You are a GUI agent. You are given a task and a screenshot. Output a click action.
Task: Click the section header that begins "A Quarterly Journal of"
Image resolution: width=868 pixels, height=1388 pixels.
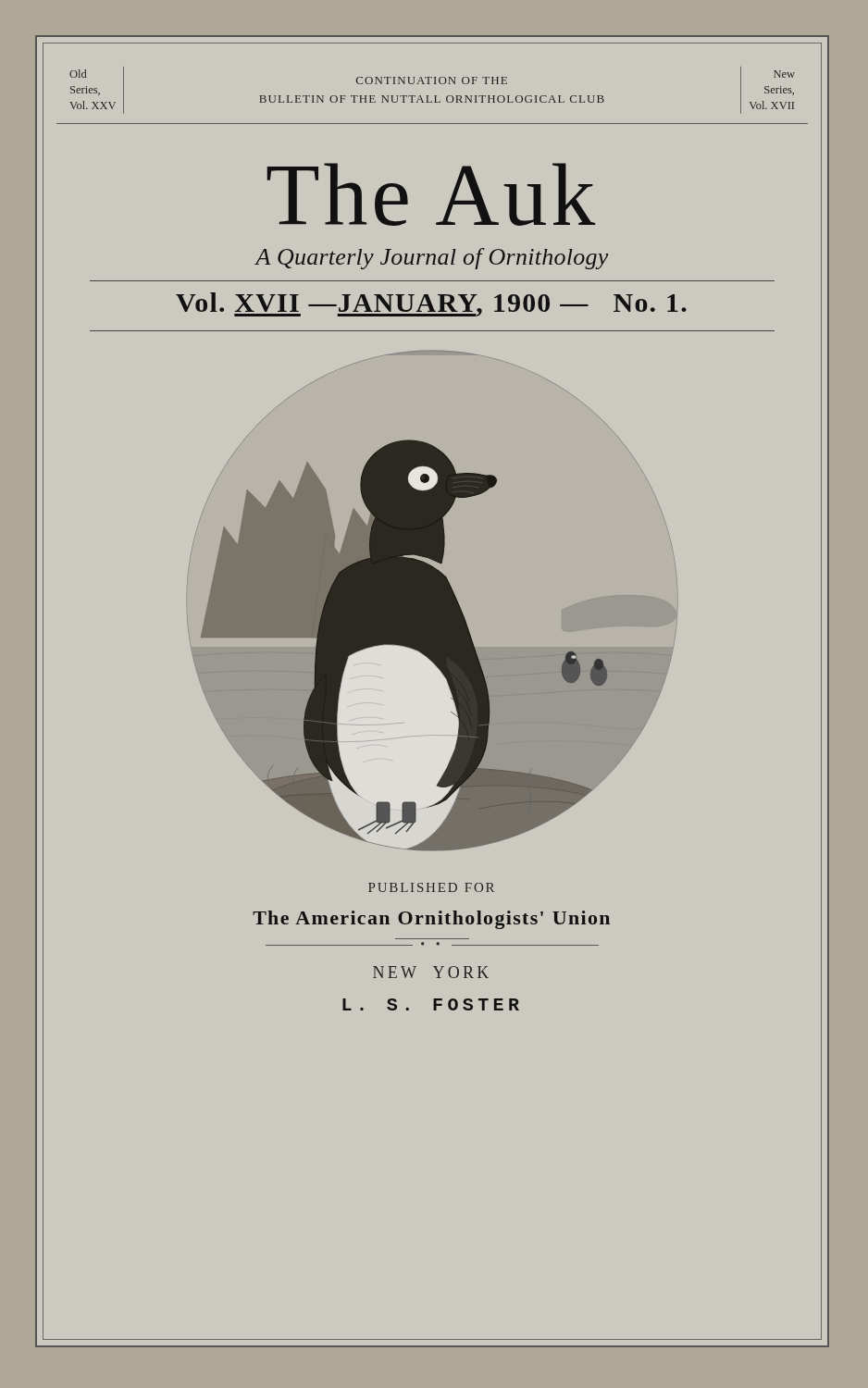click(432, 257)
